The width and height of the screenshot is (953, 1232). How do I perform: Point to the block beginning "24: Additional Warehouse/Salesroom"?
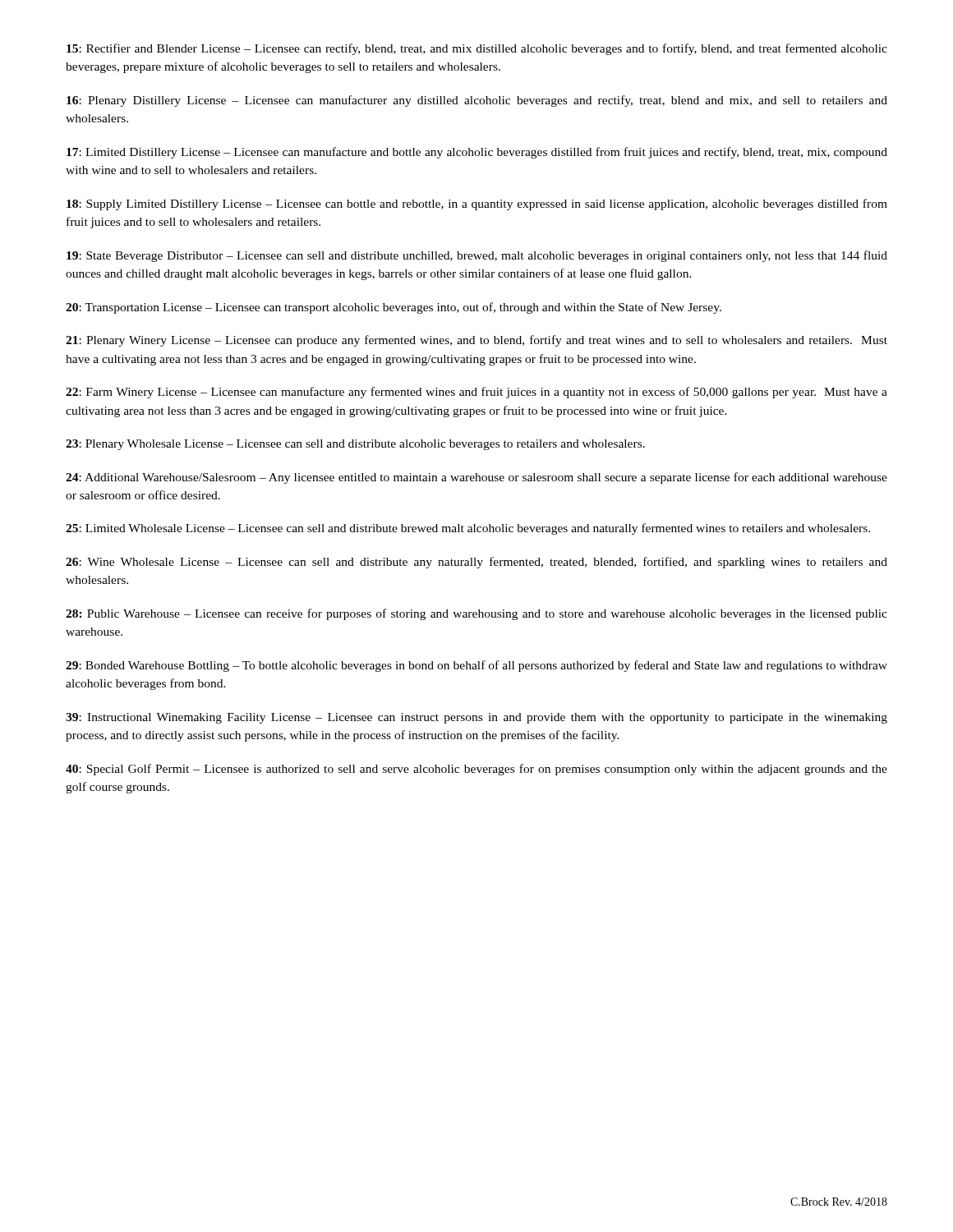(476, 486)
